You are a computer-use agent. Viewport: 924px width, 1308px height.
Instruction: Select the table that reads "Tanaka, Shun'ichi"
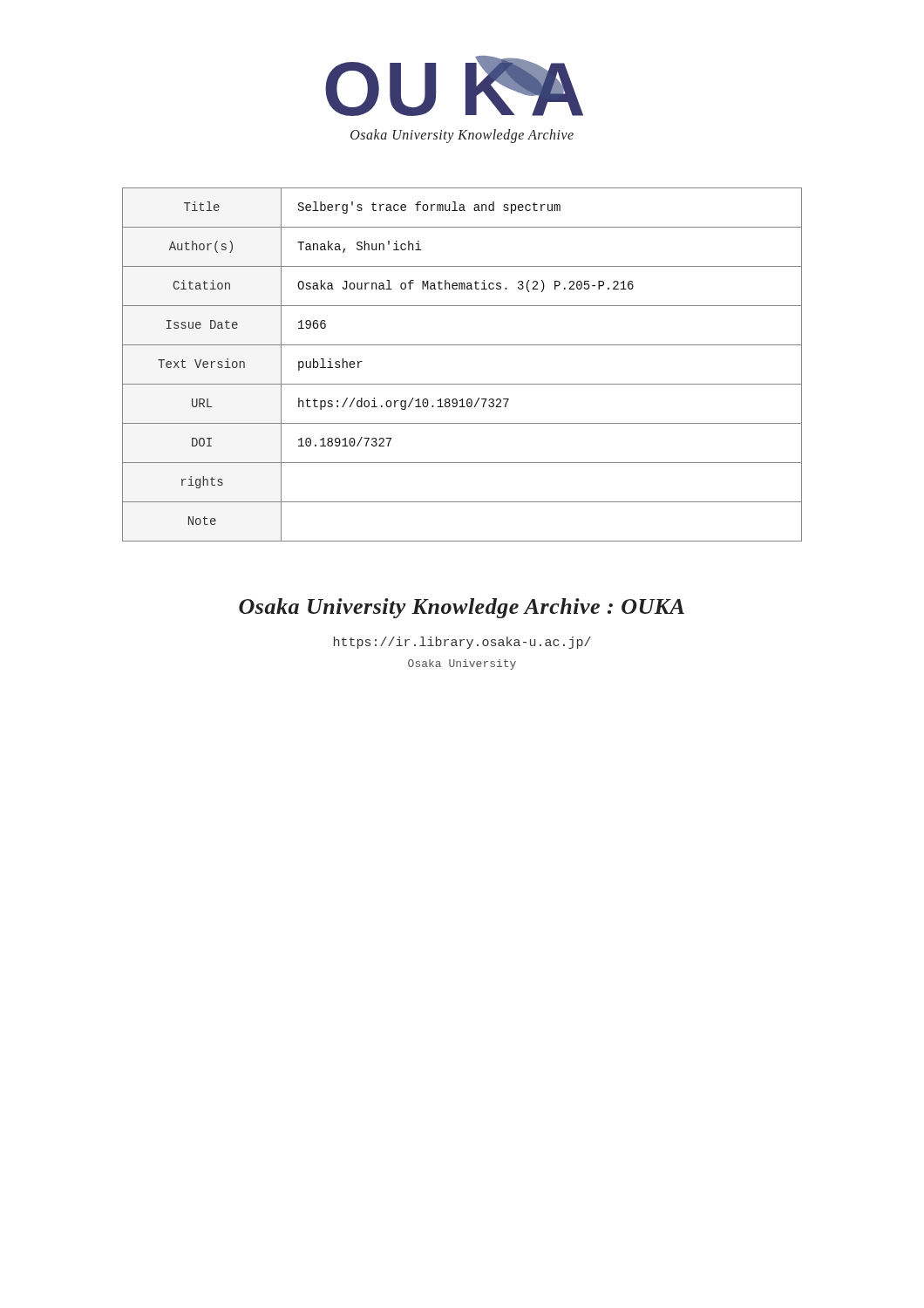point(462,364)
